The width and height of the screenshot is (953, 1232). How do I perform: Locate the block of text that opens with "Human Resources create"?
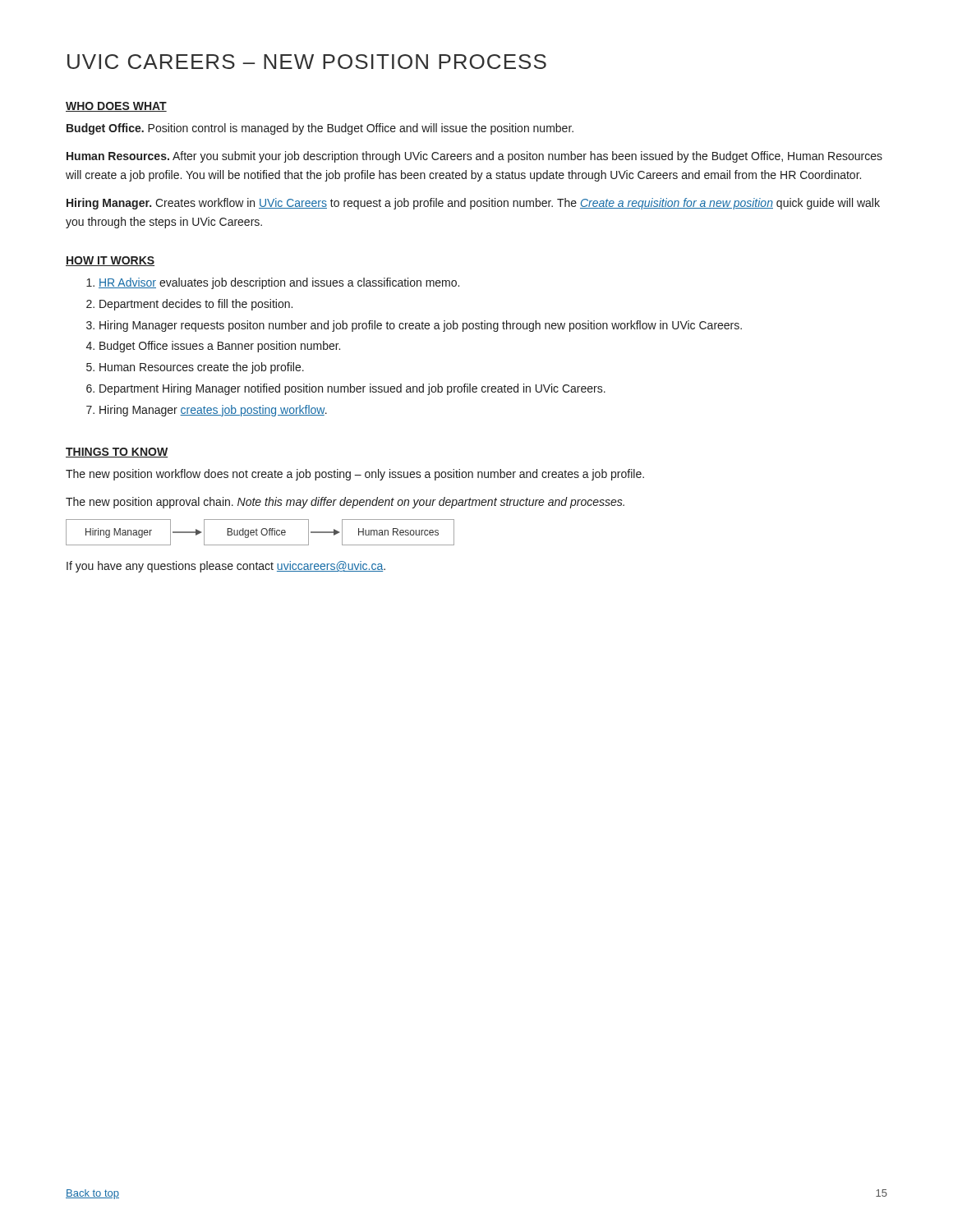point(202,368)
